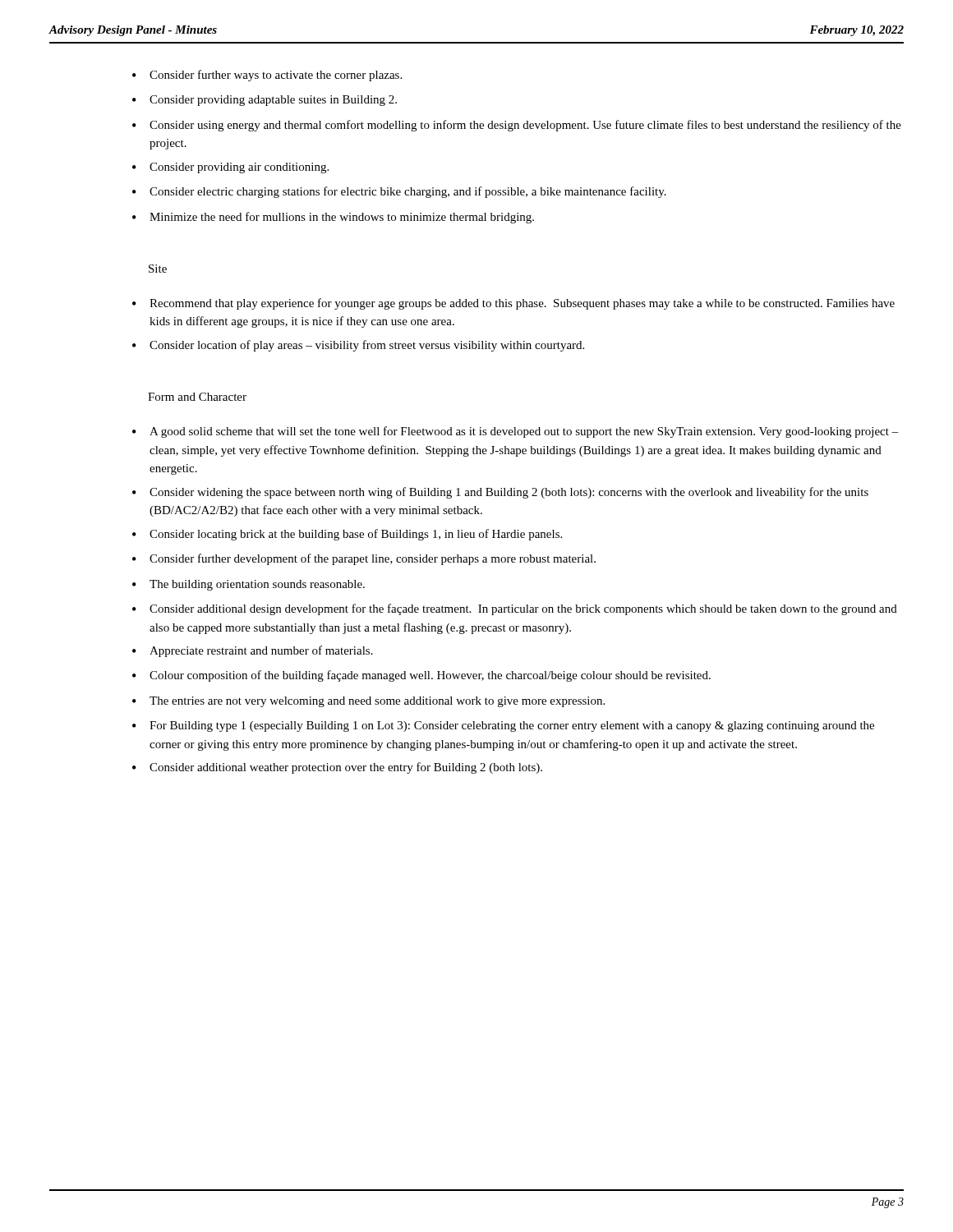Locate the block of text that opens with "• Consider additional weather protection over the"
The width and height of the screenshot is (953, 1232).
tap(518, 768)
